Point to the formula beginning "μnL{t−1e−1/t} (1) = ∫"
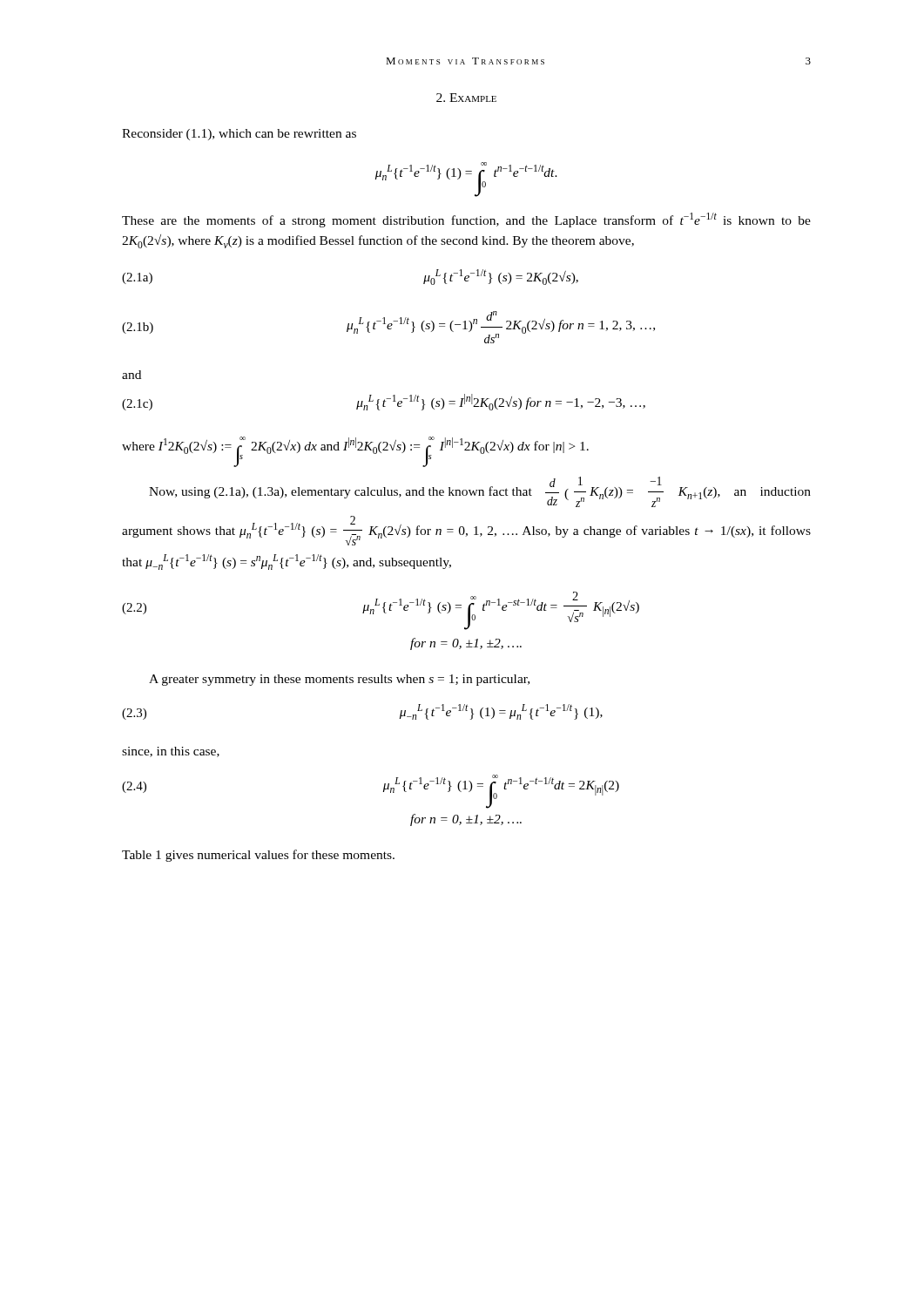 [466, 174]
